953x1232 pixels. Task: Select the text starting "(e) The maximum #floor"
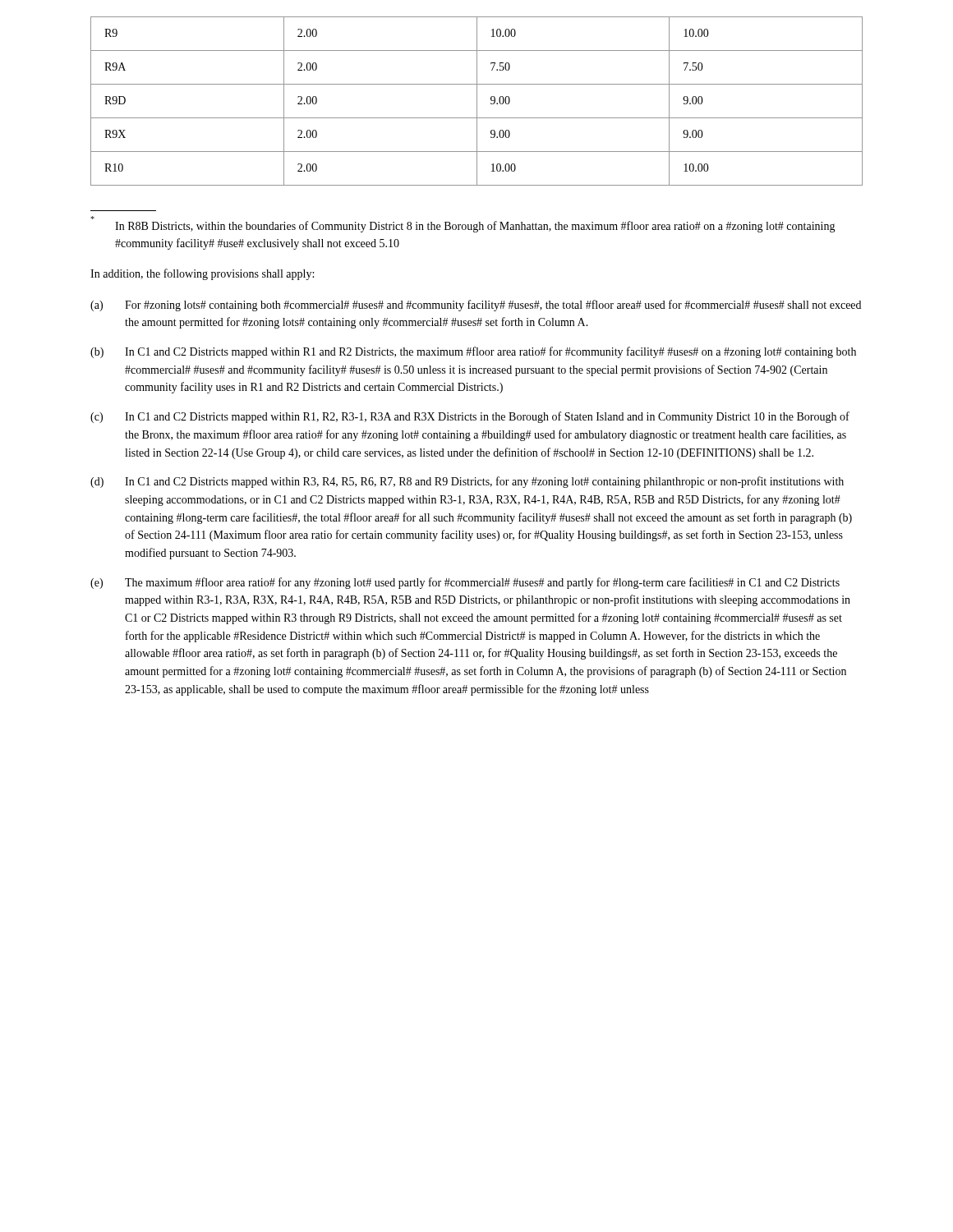click(x=476, y=636)
